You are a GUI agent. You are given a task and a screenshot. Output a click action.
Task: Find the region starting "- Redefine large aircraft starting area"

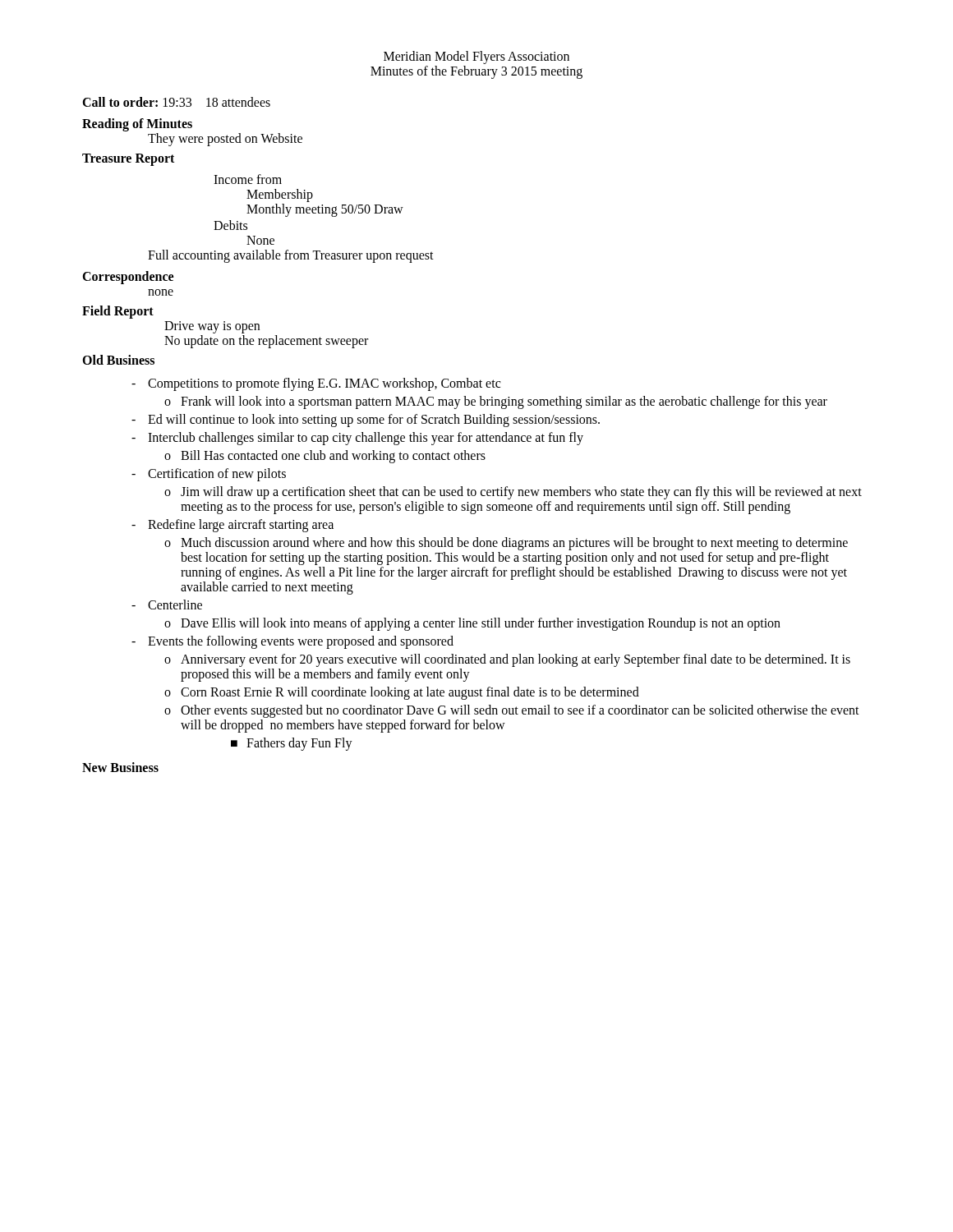click(232, 526)
